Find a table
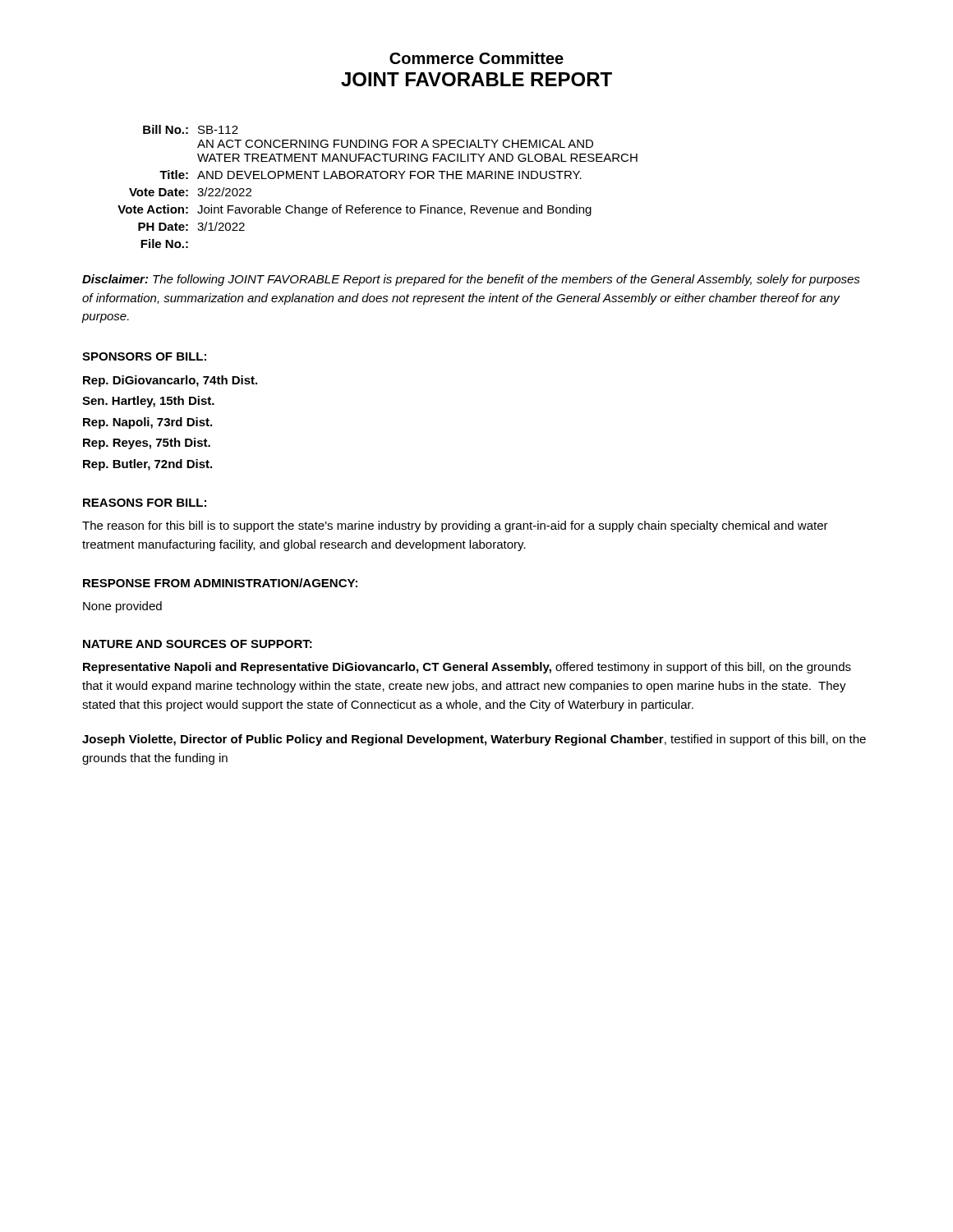 pos(476,186)
